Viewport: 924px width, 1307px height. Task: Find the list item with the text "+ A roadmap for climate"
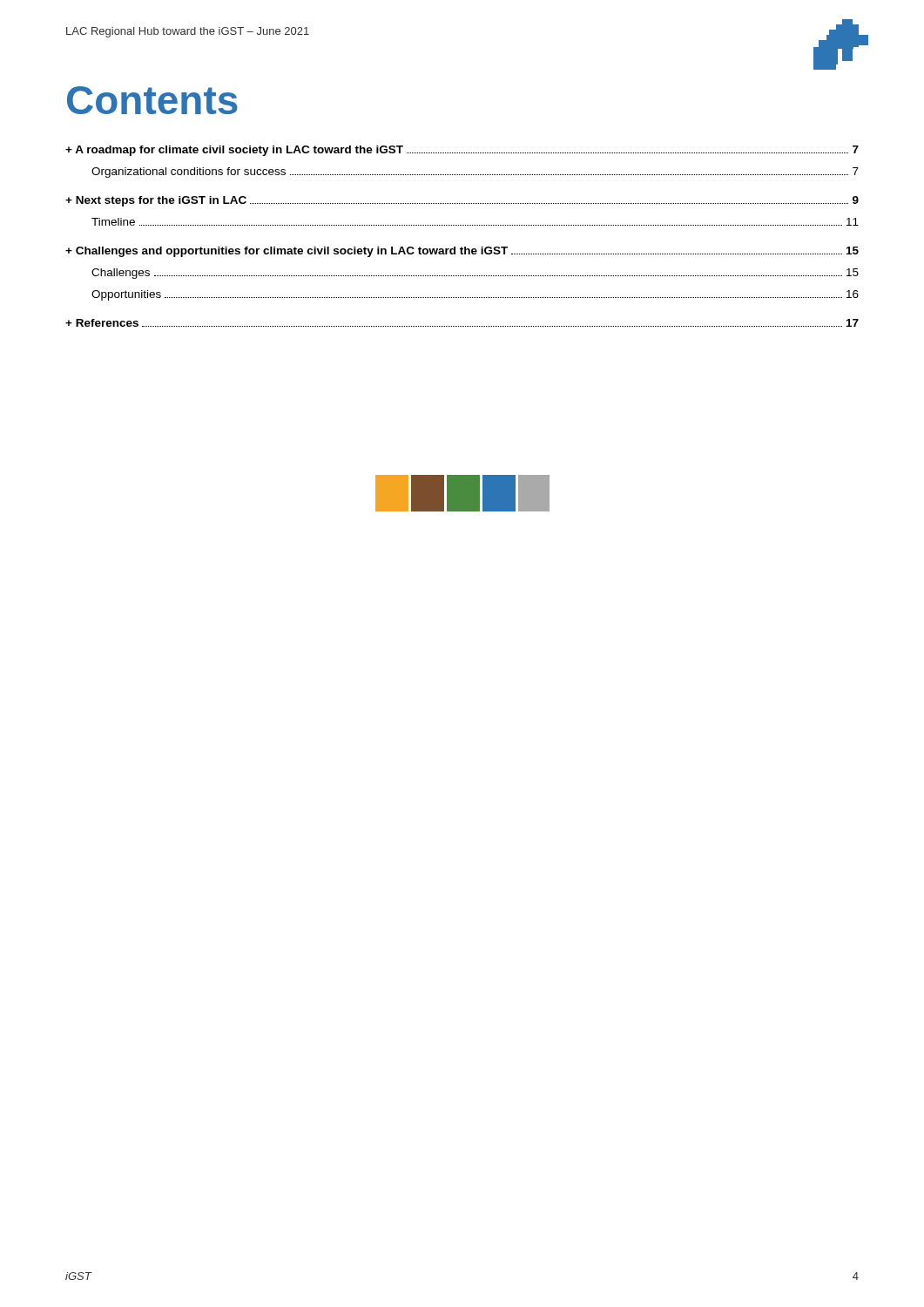pyautogui.click(x=462, y=150)
